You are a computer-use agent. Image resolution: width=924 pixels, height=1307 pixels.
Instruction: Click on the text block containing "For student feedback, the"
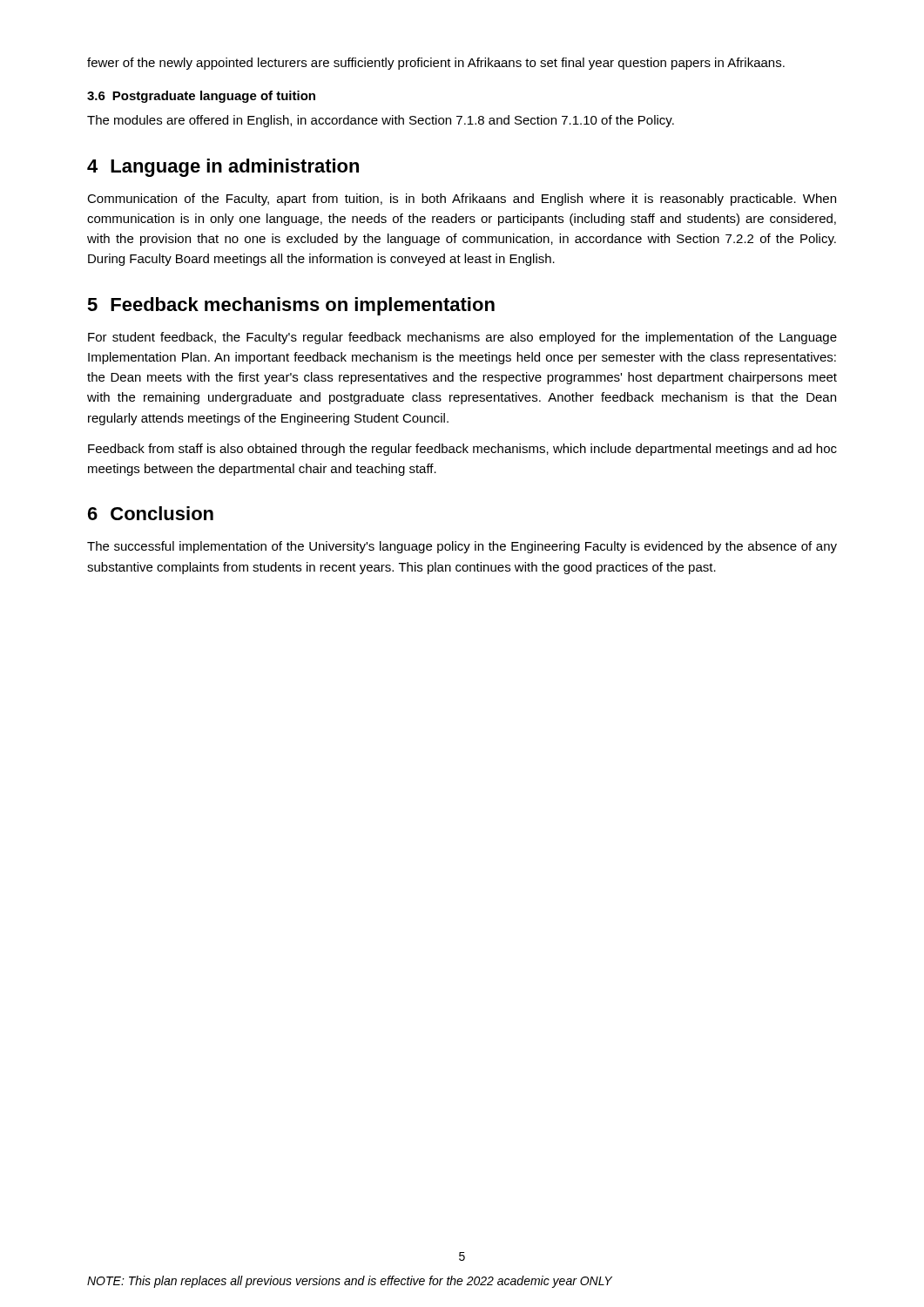[462, 377]
